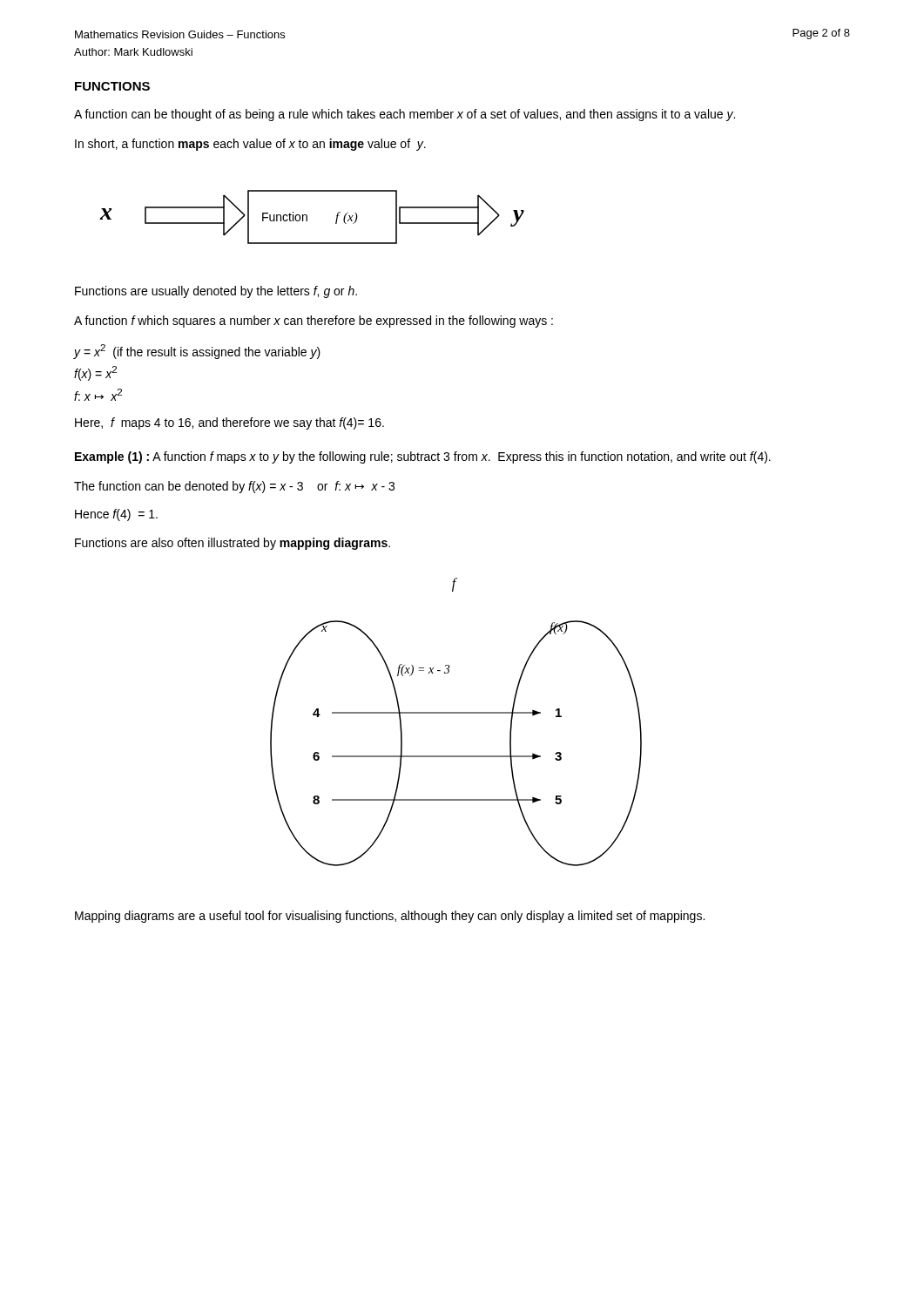The image size is (924, 1307).
Task: Locate the text block containing "Example (1) : A"
Action: tap(423, 457)
